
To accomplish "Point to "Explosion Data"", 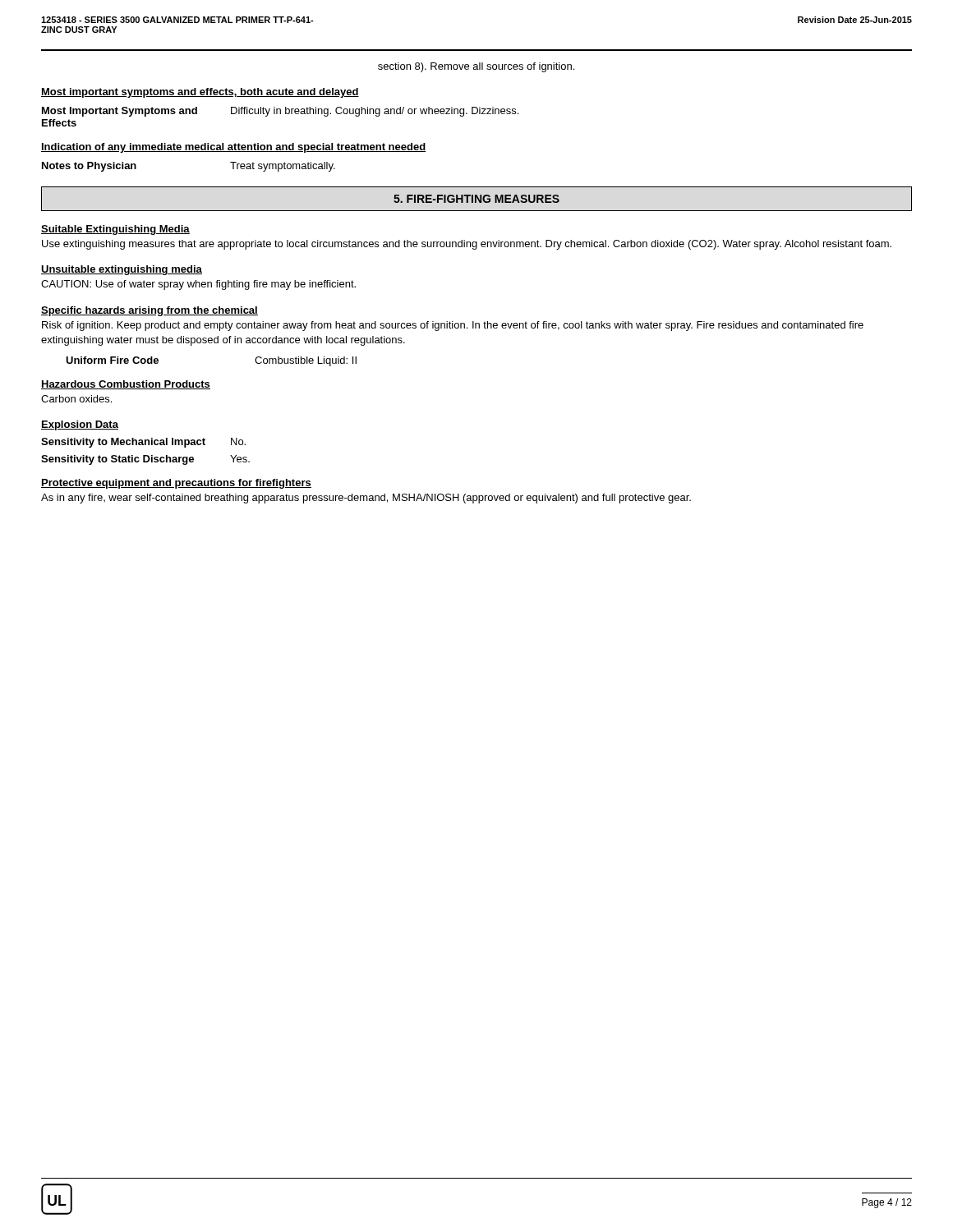I will (x=80, y=424).
